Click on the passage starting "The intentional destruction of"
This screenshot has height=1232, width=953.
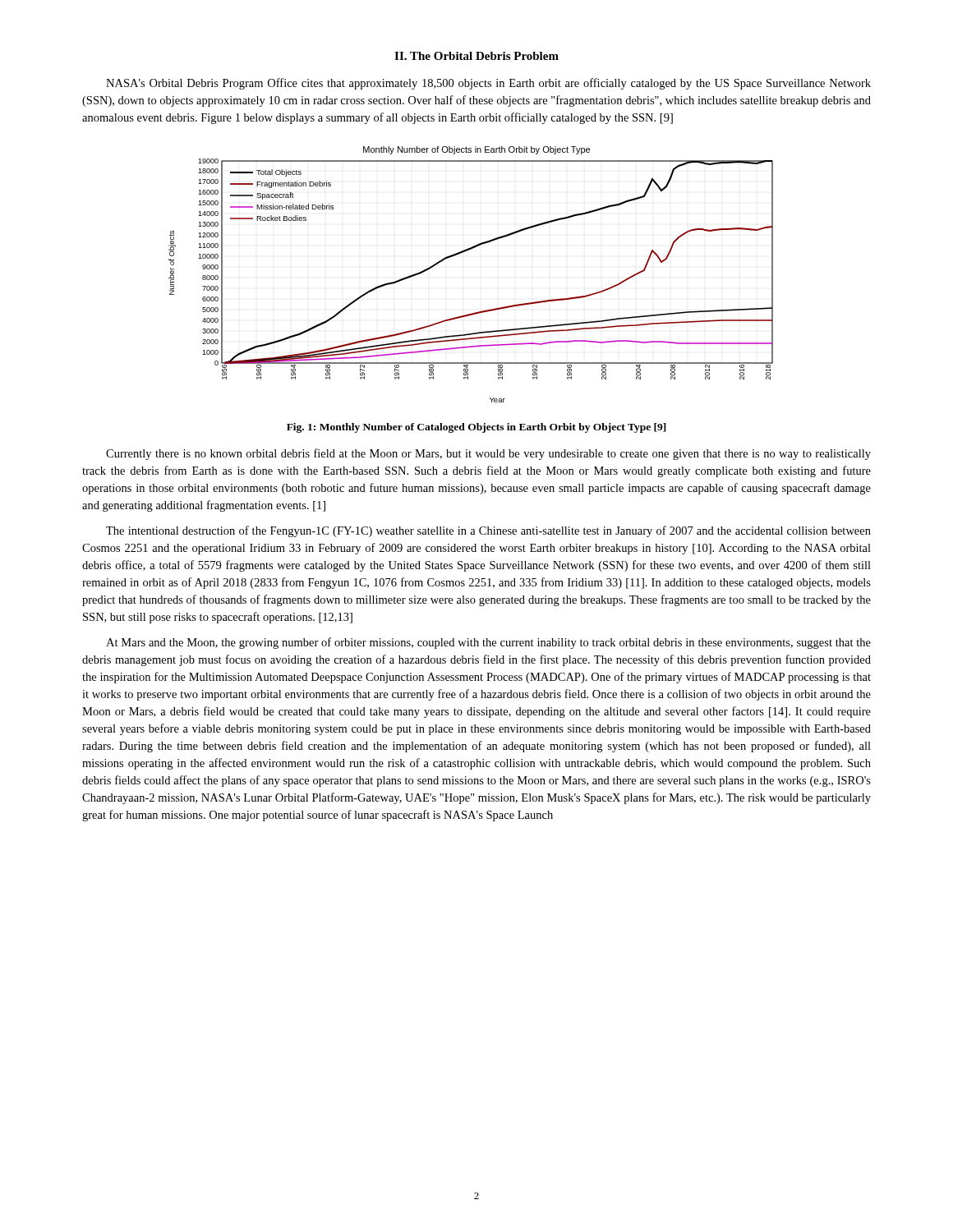(476, 574)
